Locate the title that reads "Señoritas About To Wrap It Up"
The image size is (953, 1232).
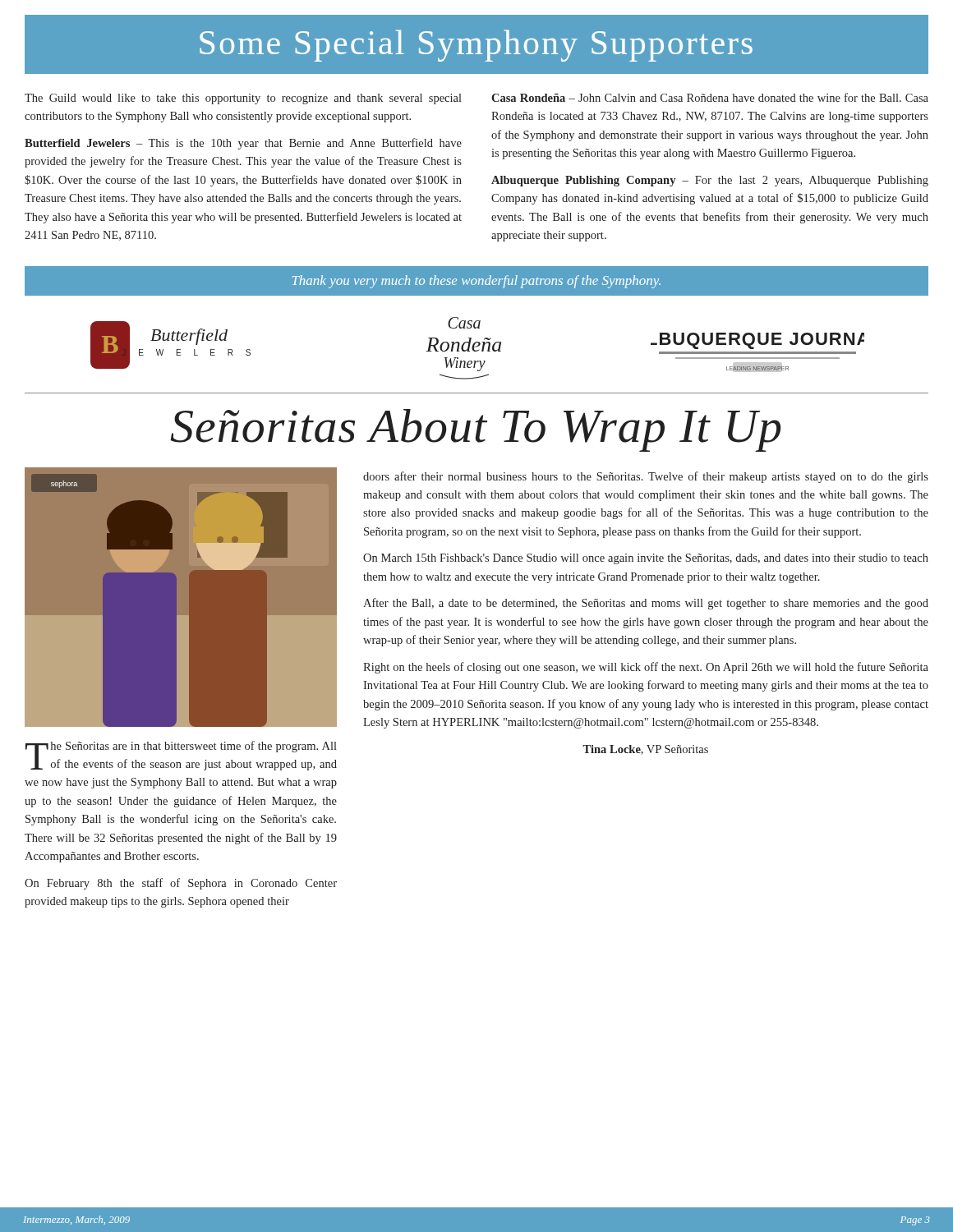coord(476,426)
